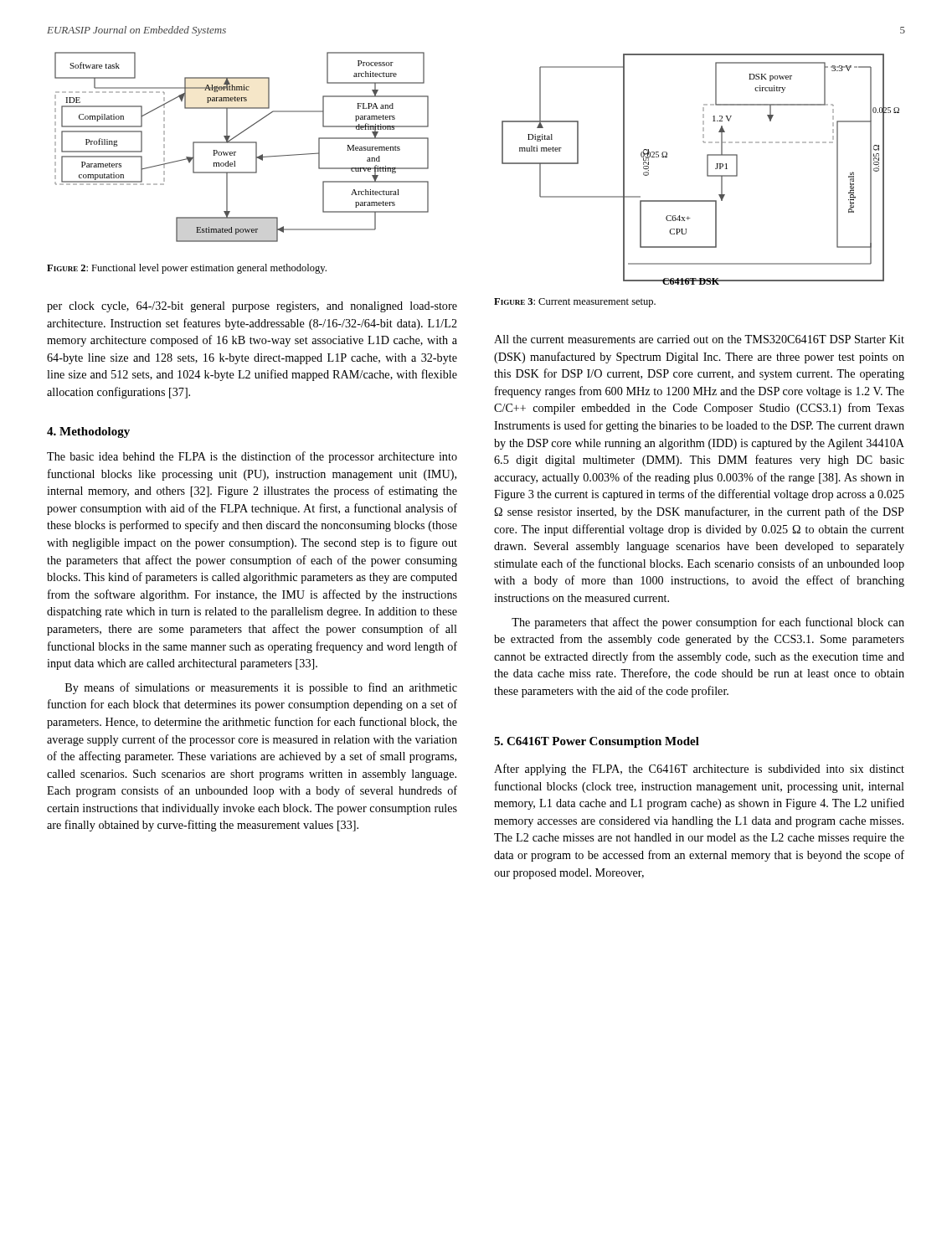The width and height of the screenshot is (952, 1256).
Task: Find the section header containing "4. Methodology"
Action: pyautogui.click(x=88, y=431)
